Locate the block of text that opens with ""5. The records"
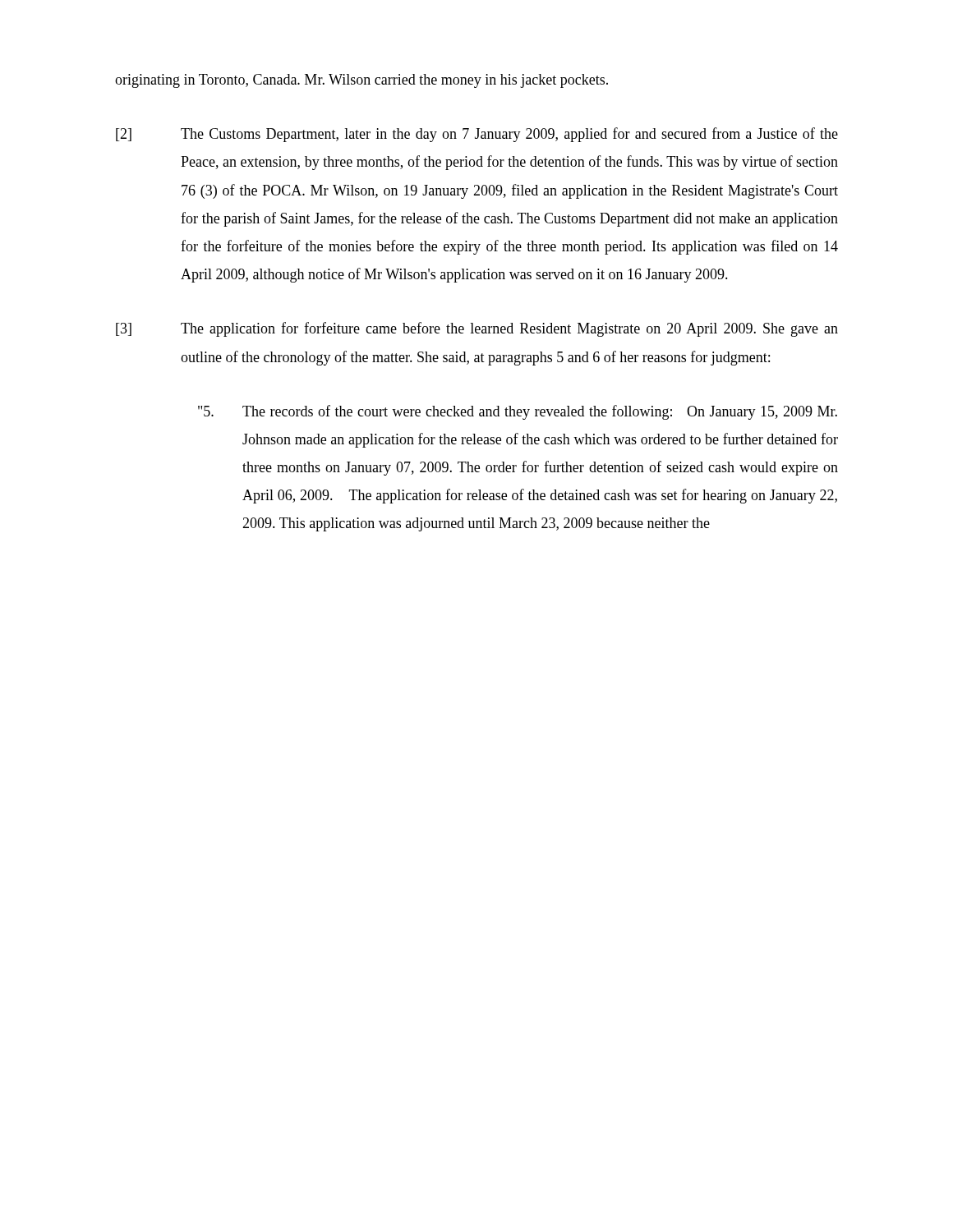Screen dimensions: 1232x953 518,467
